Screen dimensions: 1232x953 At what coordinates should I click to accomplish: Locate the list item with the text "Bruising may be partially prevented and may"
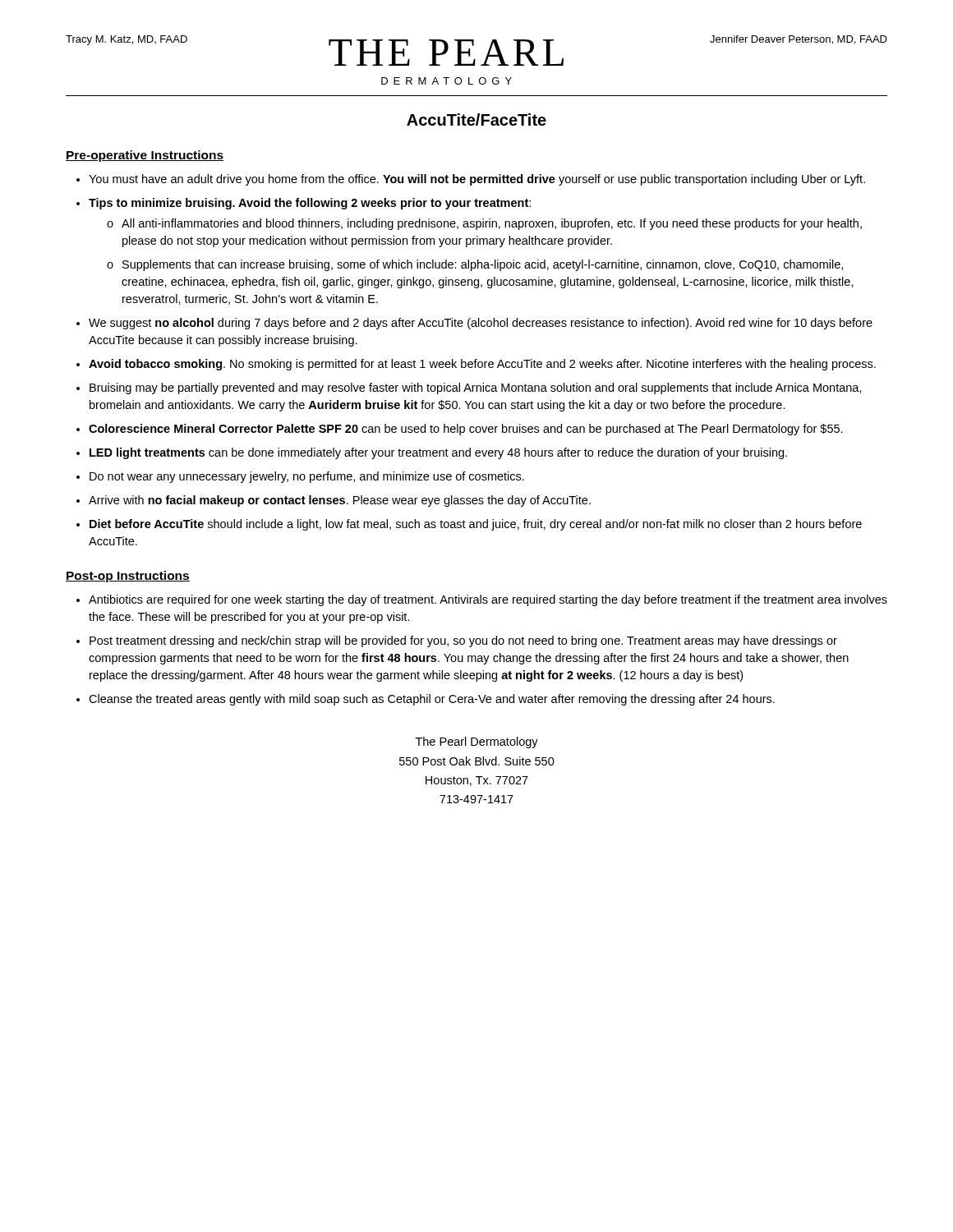475,396
